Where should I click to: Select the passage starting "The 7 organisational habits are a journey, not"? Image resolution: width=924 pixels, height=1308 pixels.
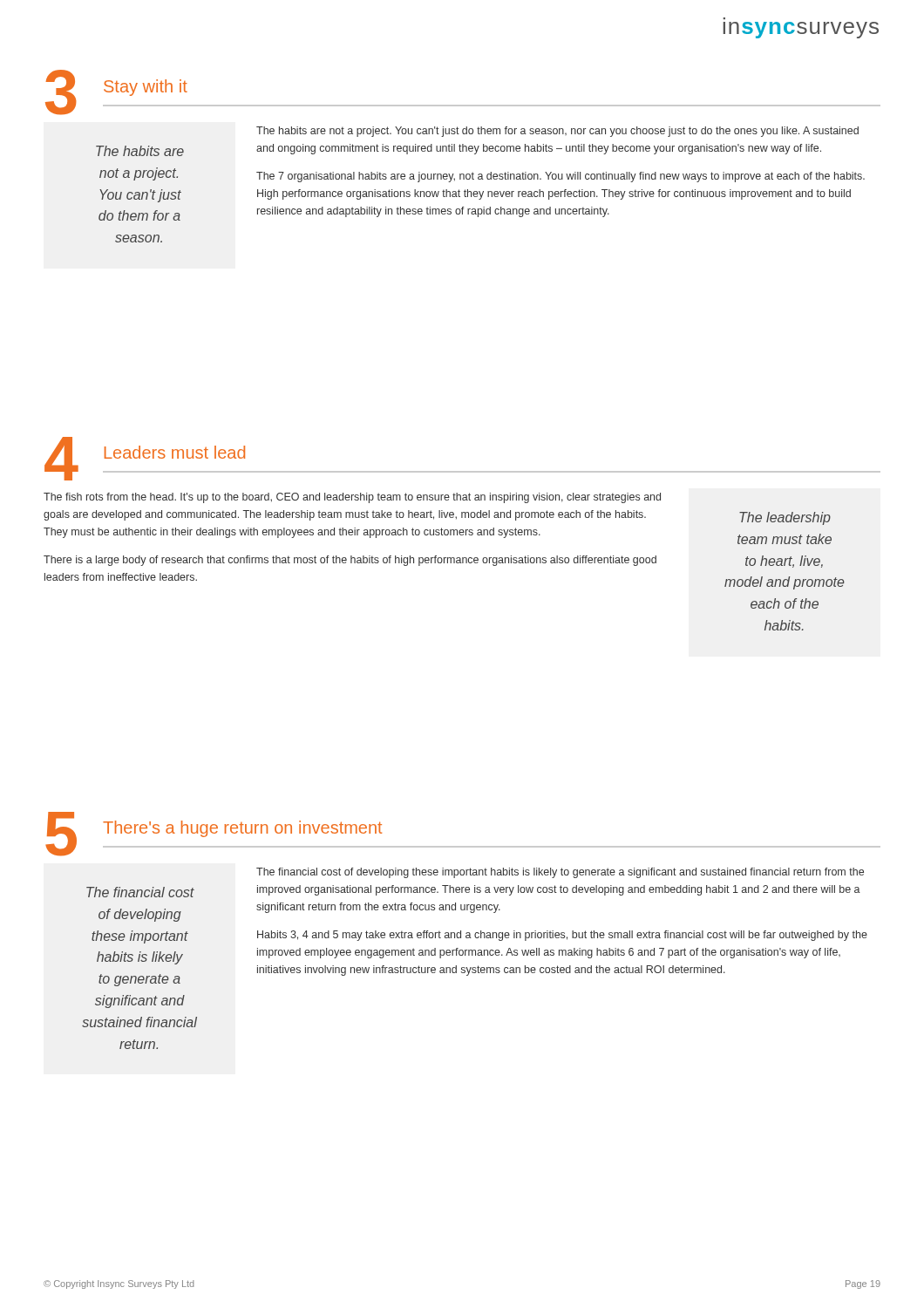click(561, 194)
